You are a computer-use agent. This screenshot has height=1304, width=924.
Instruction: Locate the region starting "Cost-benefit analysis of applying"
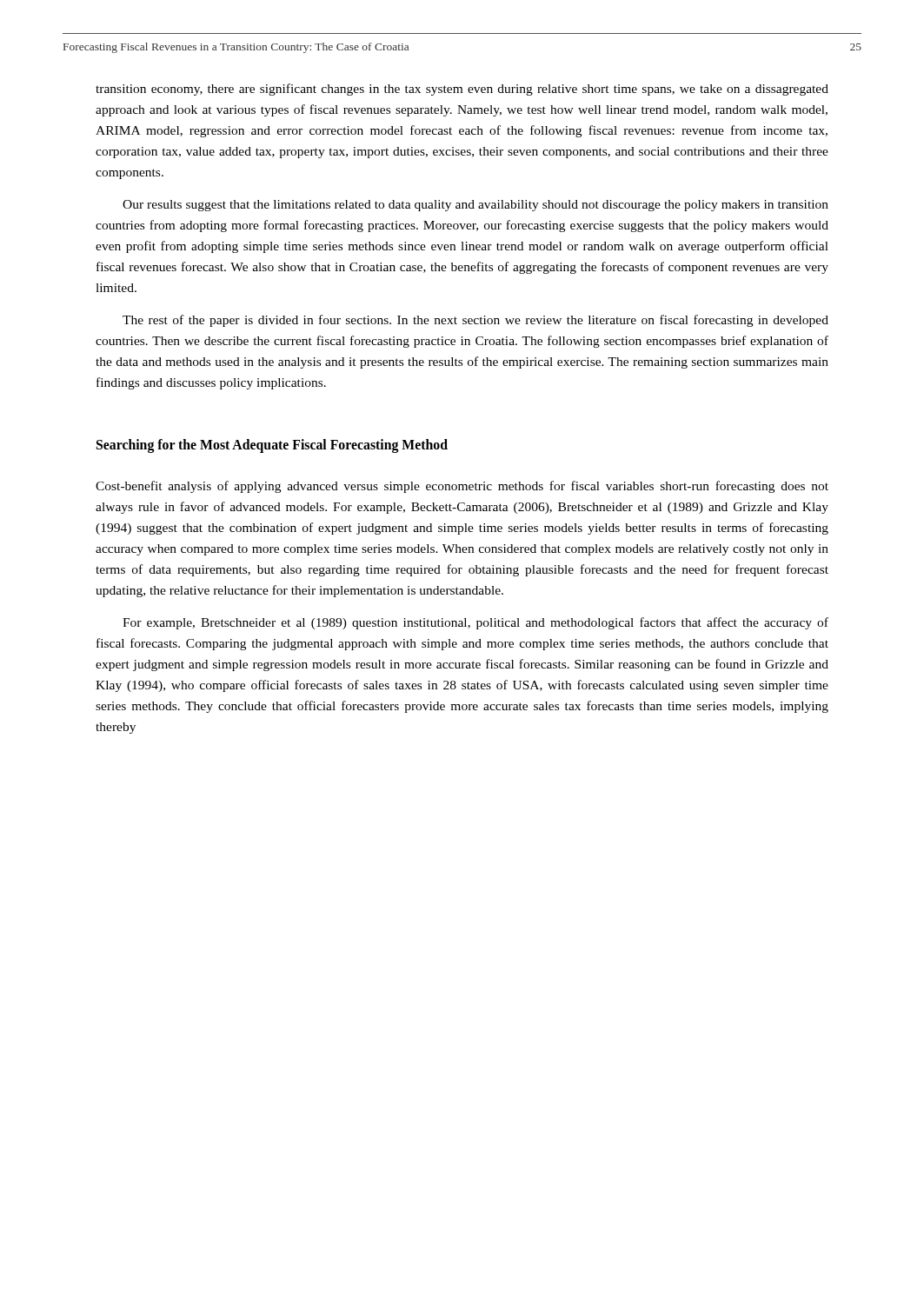point(462,538)
